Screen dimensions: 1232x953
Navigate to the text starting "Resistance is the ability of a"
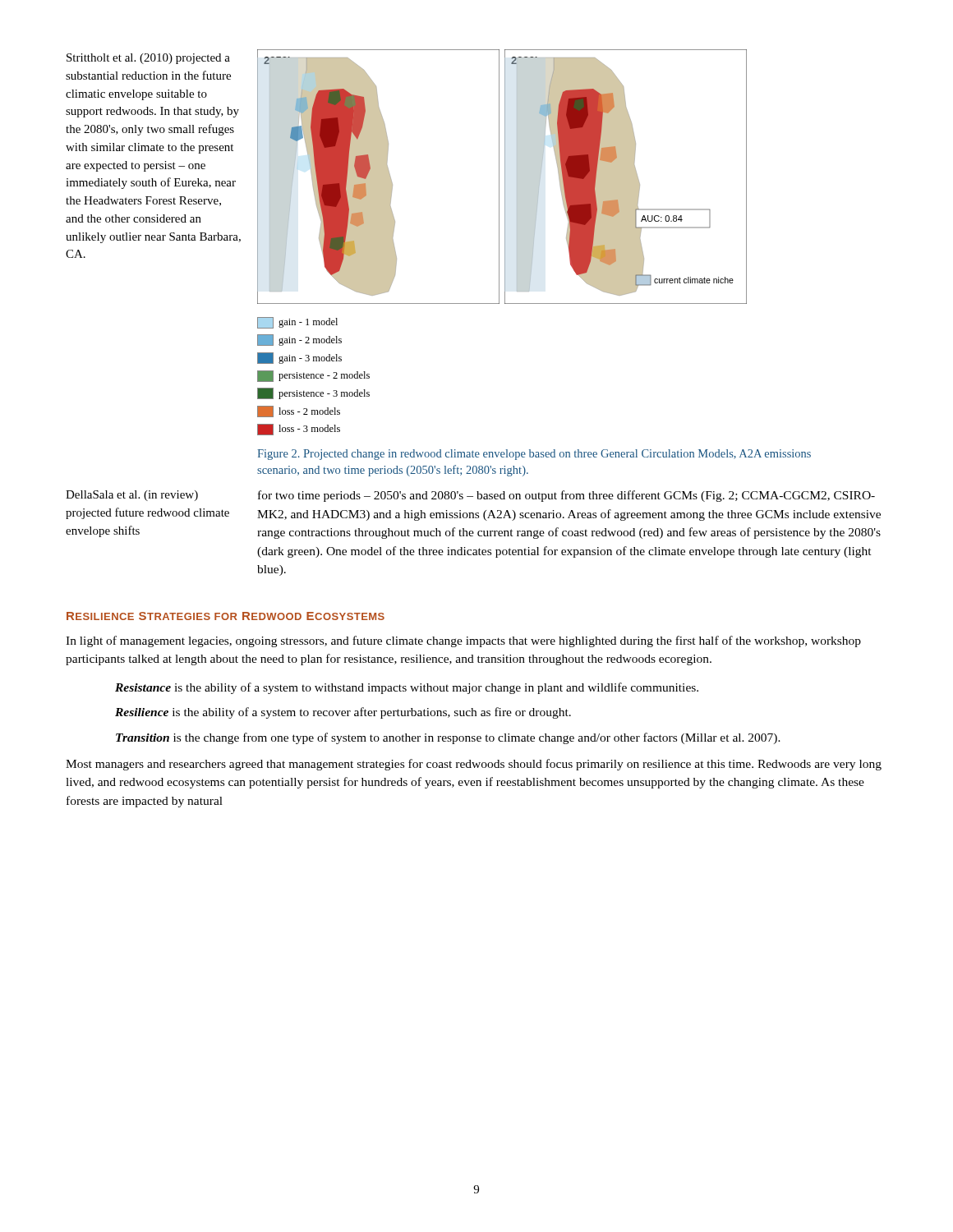(x=407, y=687)
